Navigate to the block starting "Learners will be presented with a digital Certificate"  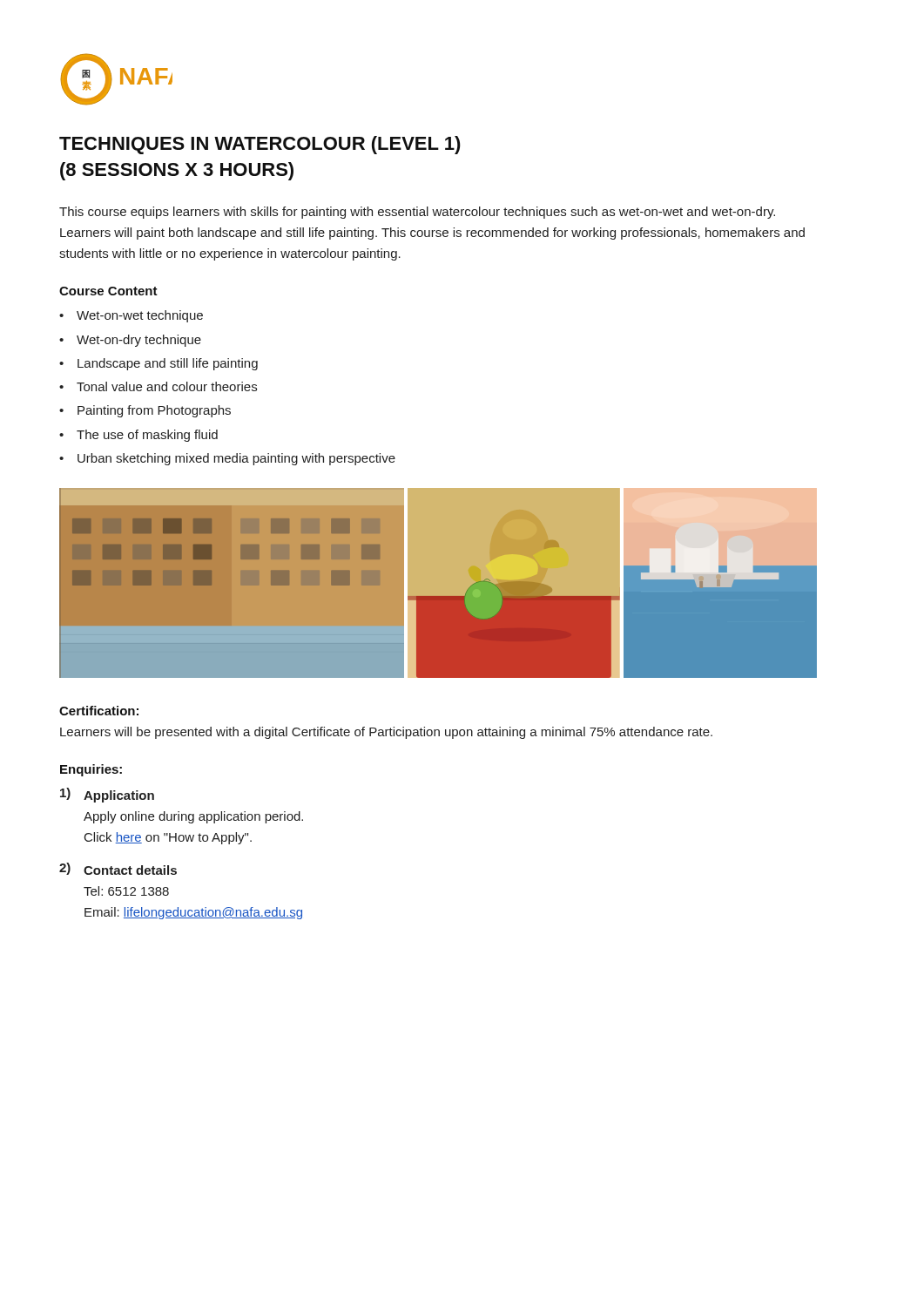[x=386, y=732]
